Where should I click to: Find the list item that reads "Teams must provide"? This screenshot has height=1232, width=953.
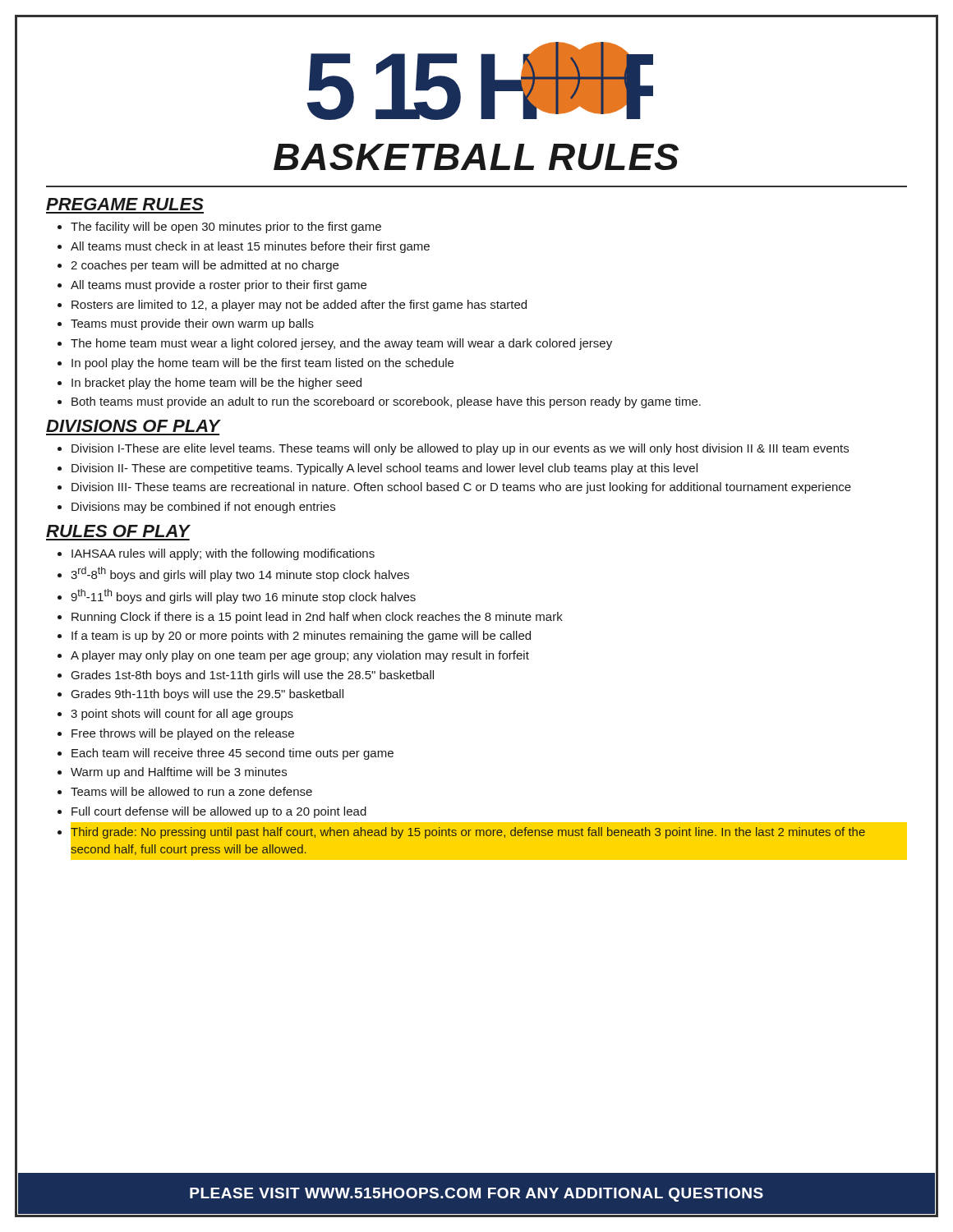point(192,324)
